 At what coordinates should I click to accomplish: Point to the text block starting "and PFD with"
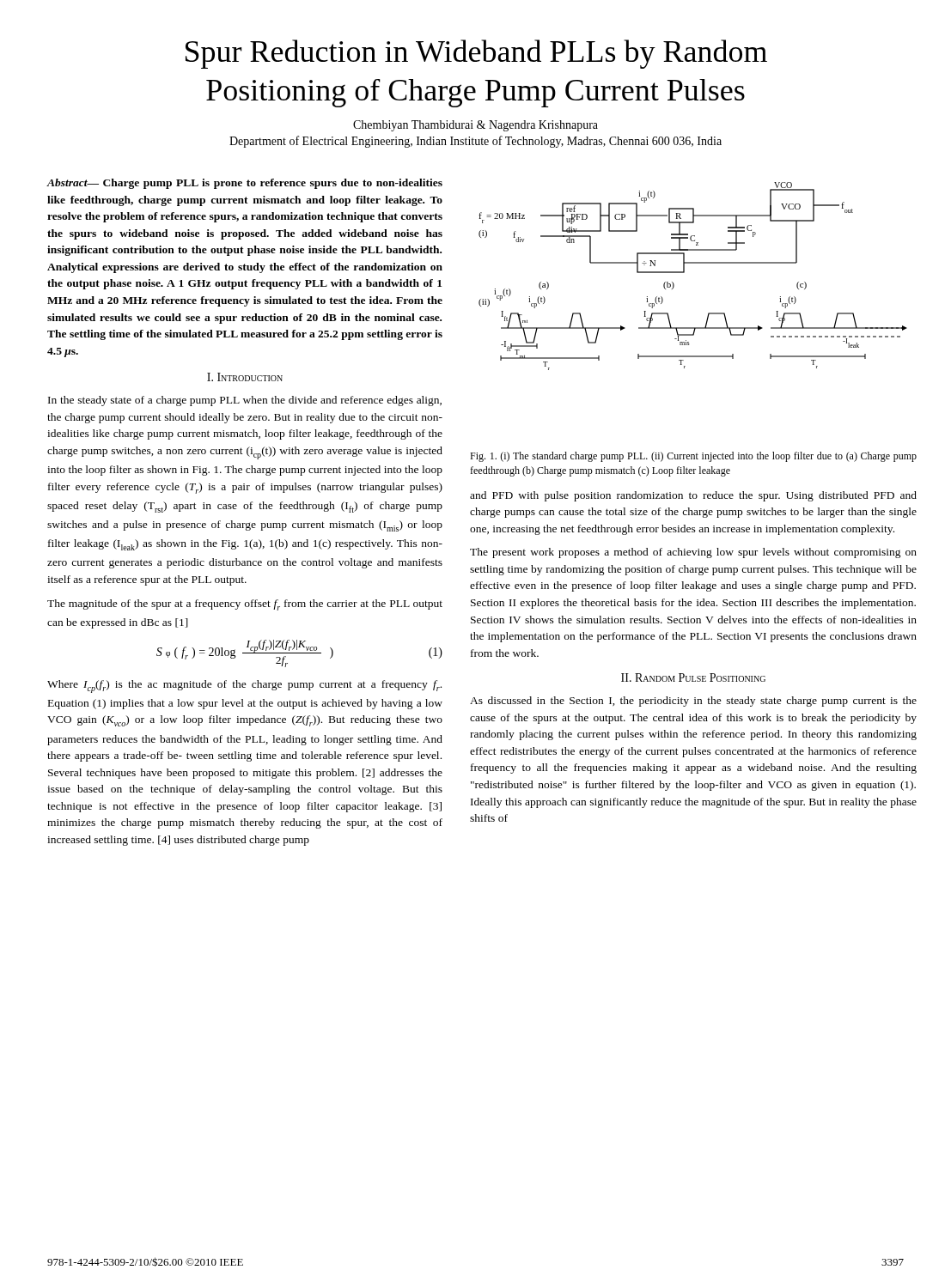(x=693, y=511)
